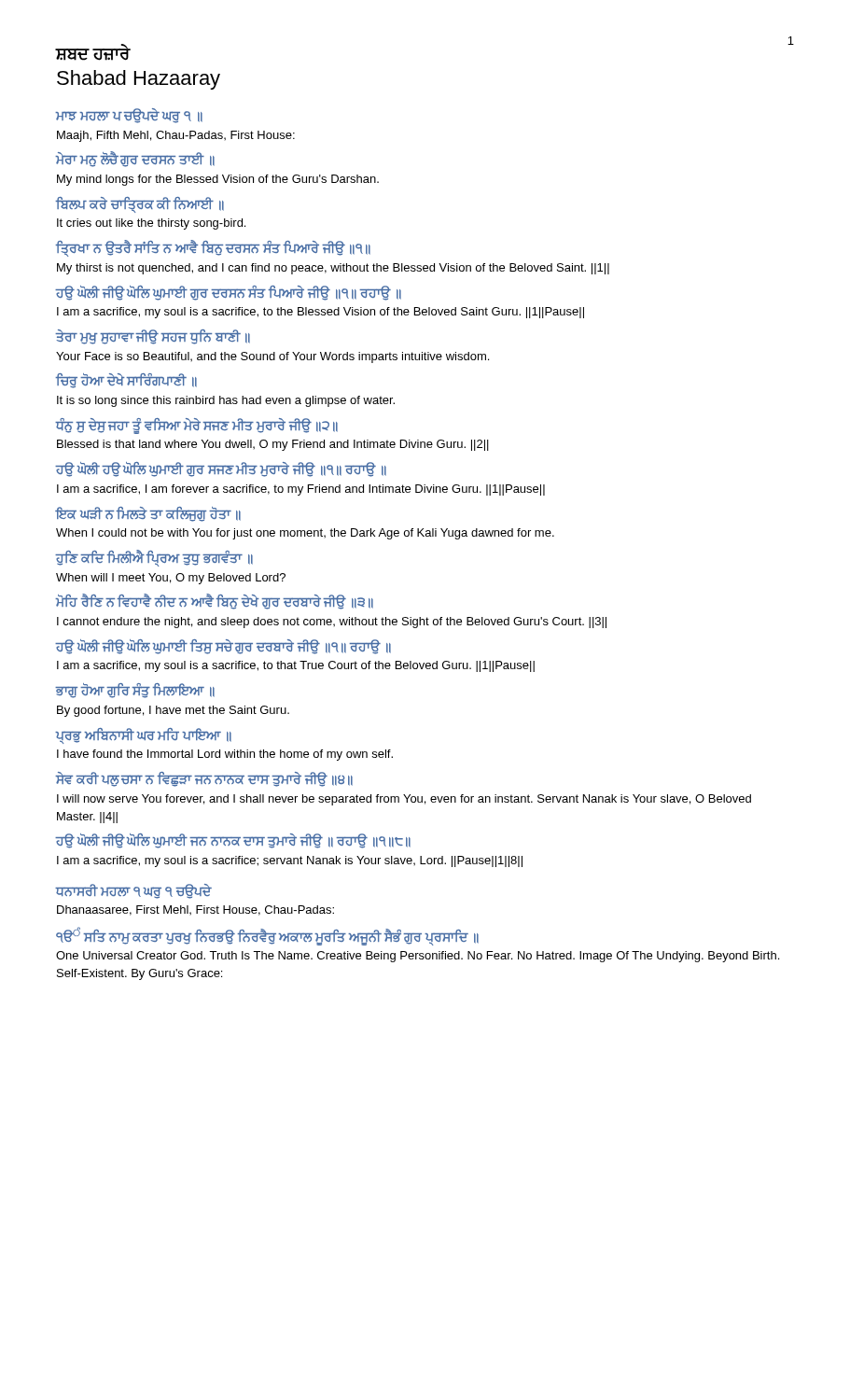Find the element starting "ਮਾਝ ਮਹਲਾ ਪ ਚਉਪਦੇ ਘਰੁ"
Screen dimensions: 1400x850
point(129,116)
